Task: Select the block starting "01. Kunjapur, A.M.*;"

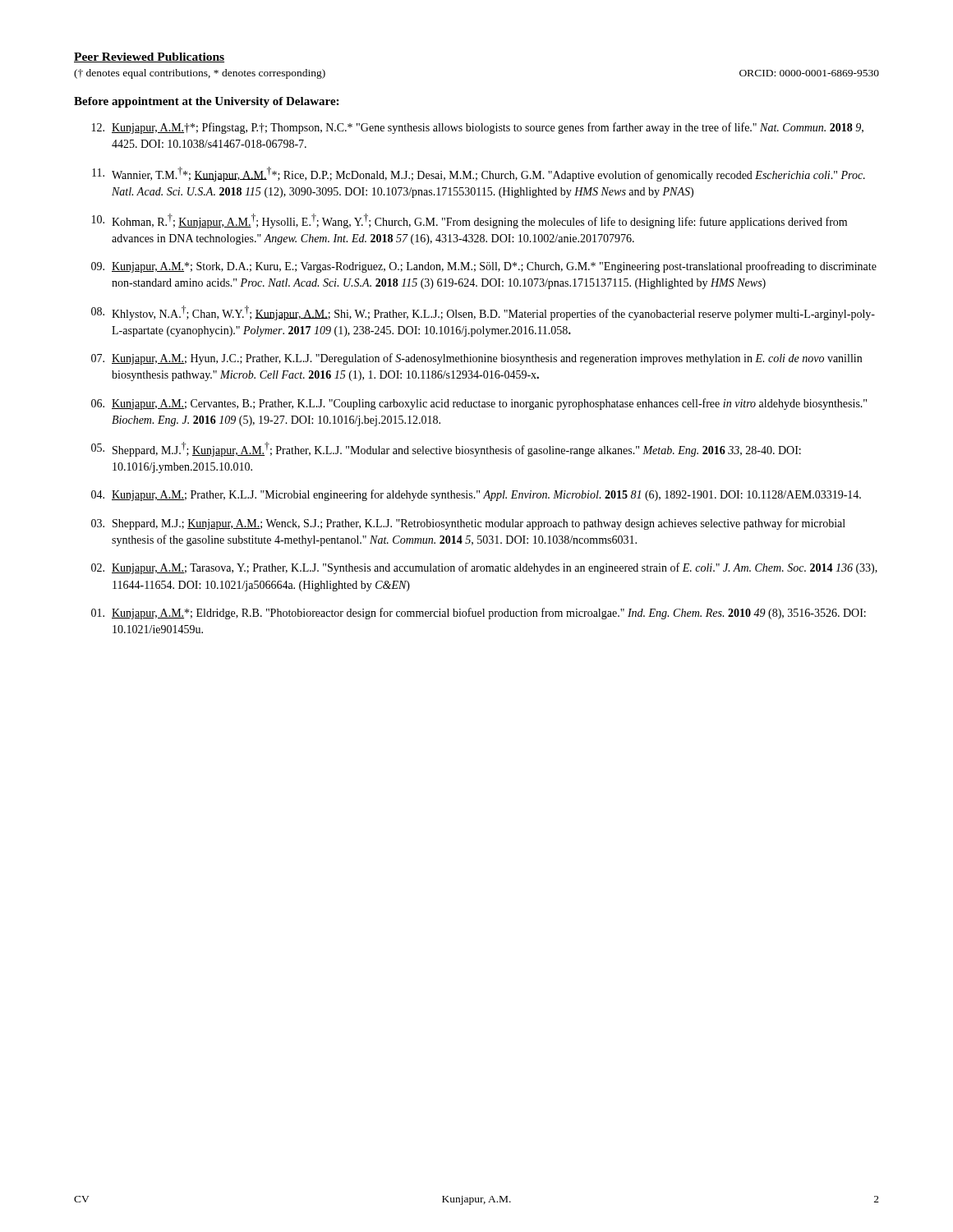Action: pyautogui.click(x=476, y=622)
